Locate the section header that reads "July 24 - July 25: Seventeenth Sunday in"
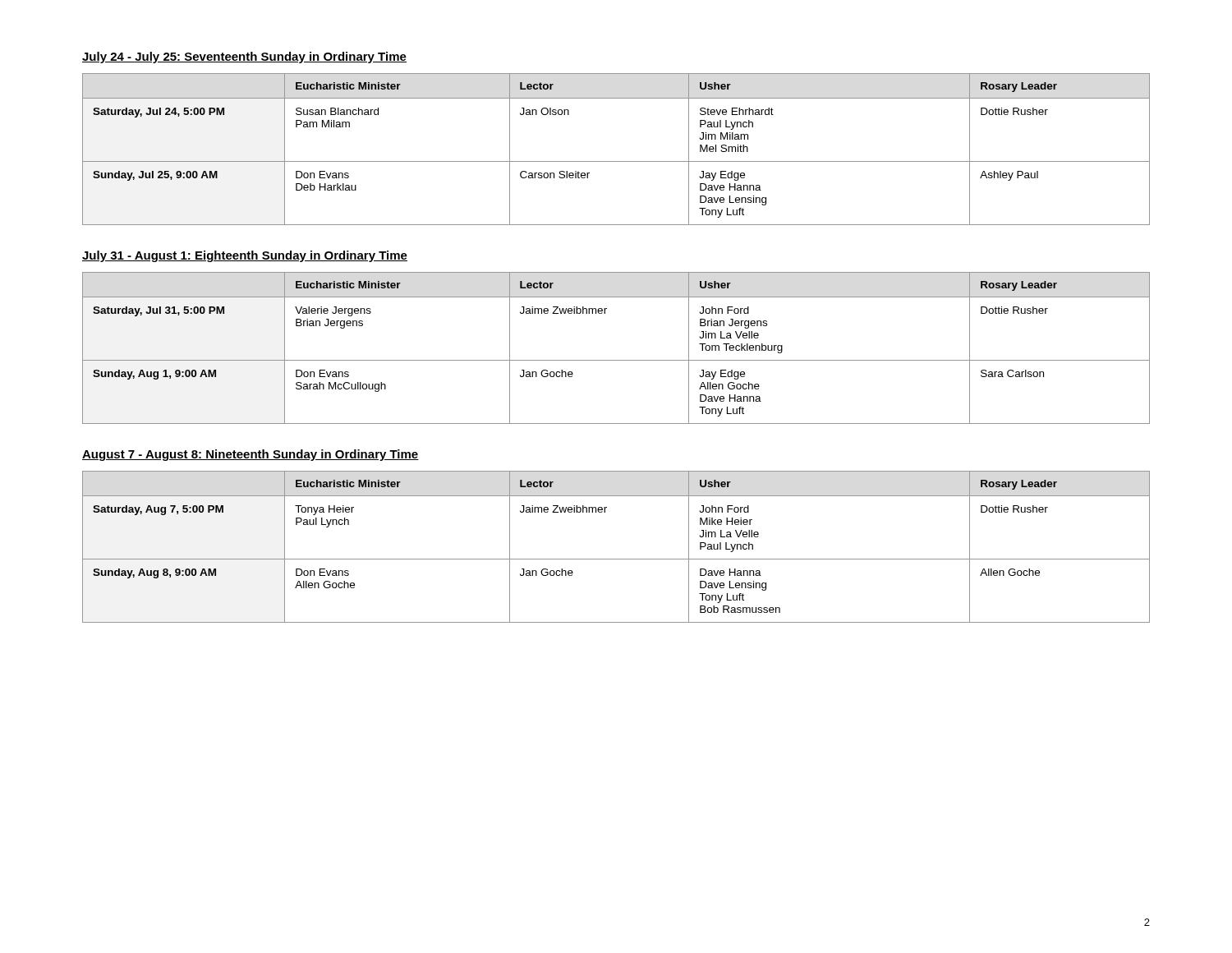Image resolution: width=1232 pixels, height=953 pixels. (x=244, y=56)
